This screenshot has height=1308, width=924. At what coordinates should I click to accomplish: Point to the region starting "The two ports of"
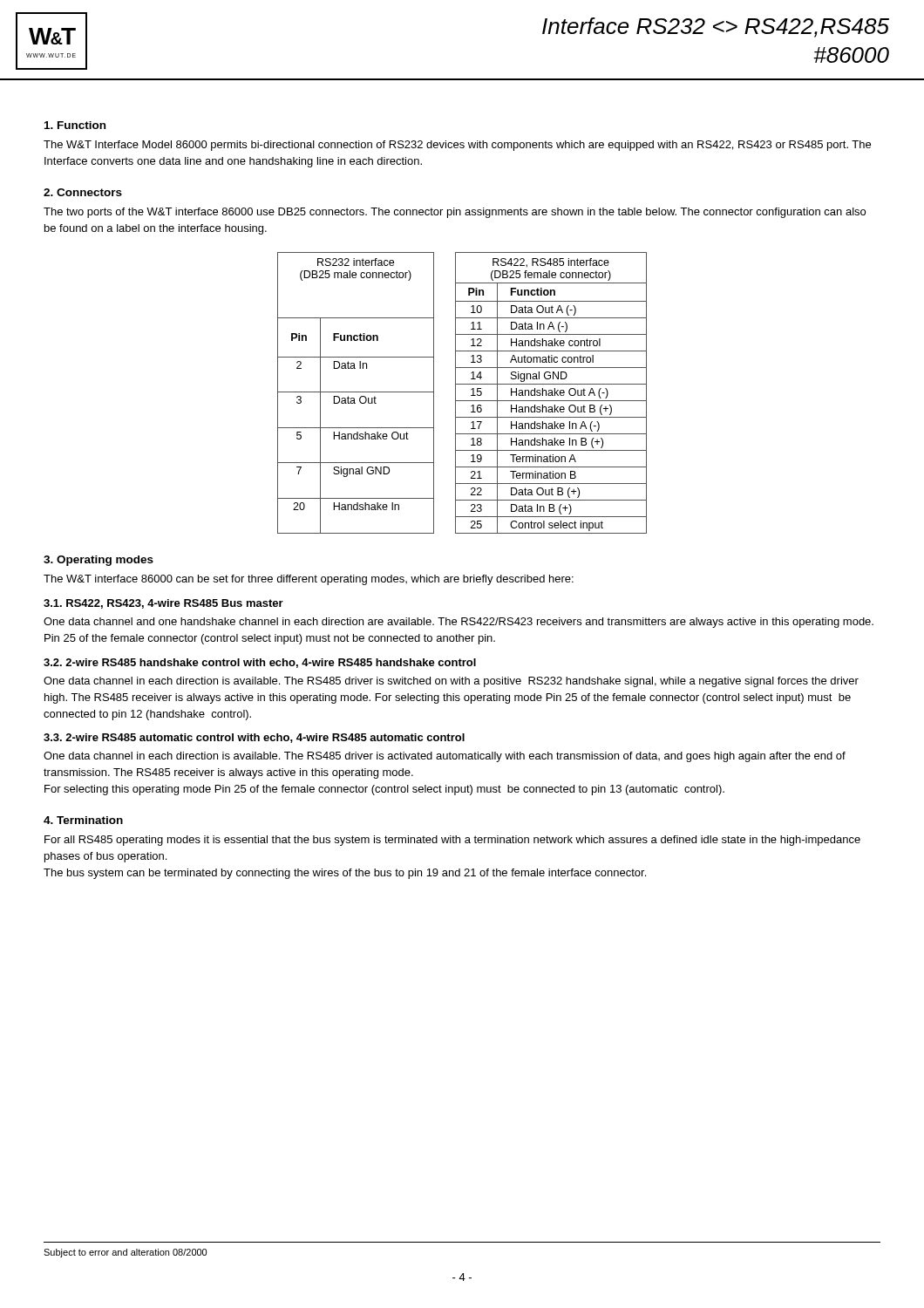462,220
